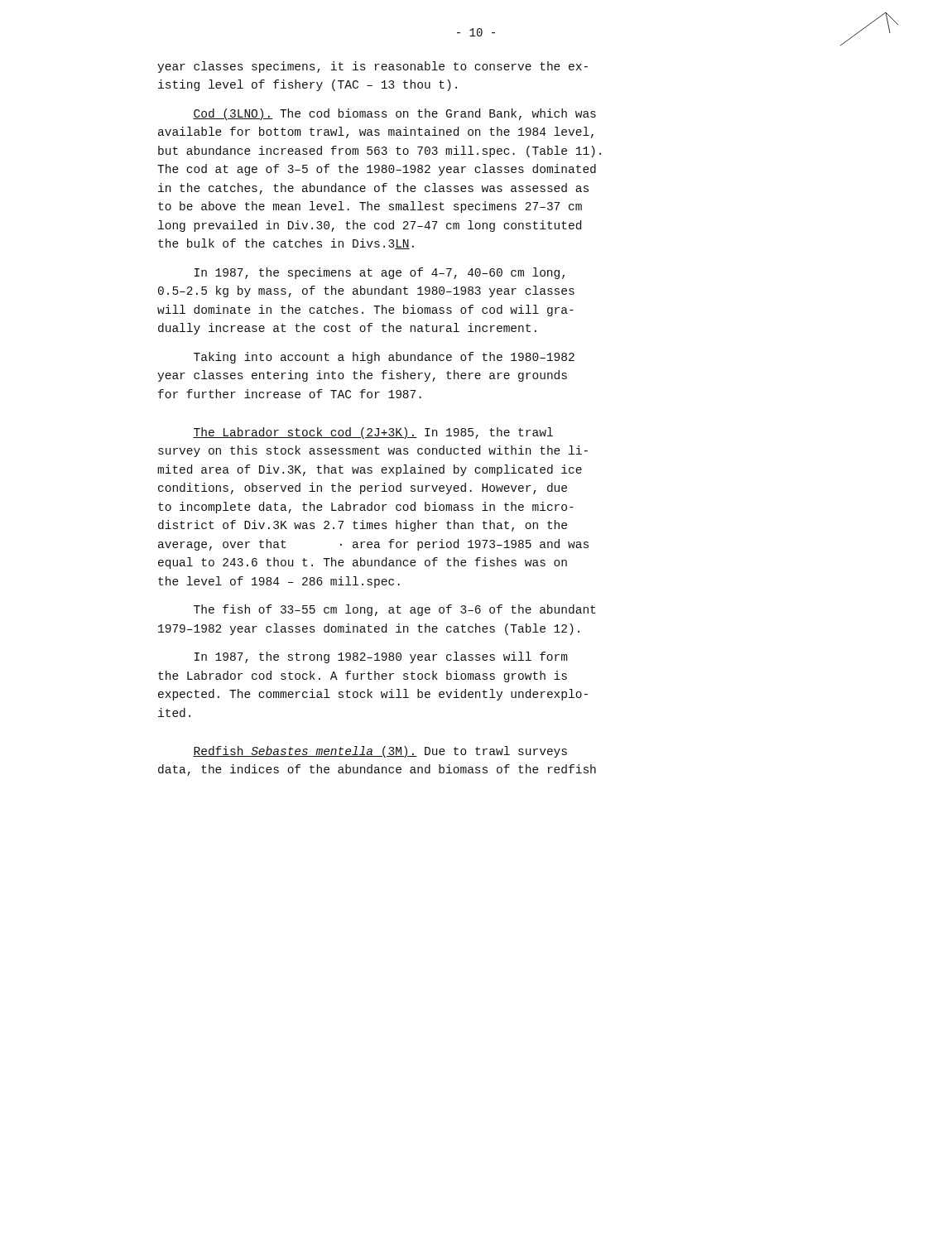Image resolution: width=952 pixels, height=1242 pixels.
Task: Select the block starting "Taking into account a high abundance"
Action: coord(366,376)
